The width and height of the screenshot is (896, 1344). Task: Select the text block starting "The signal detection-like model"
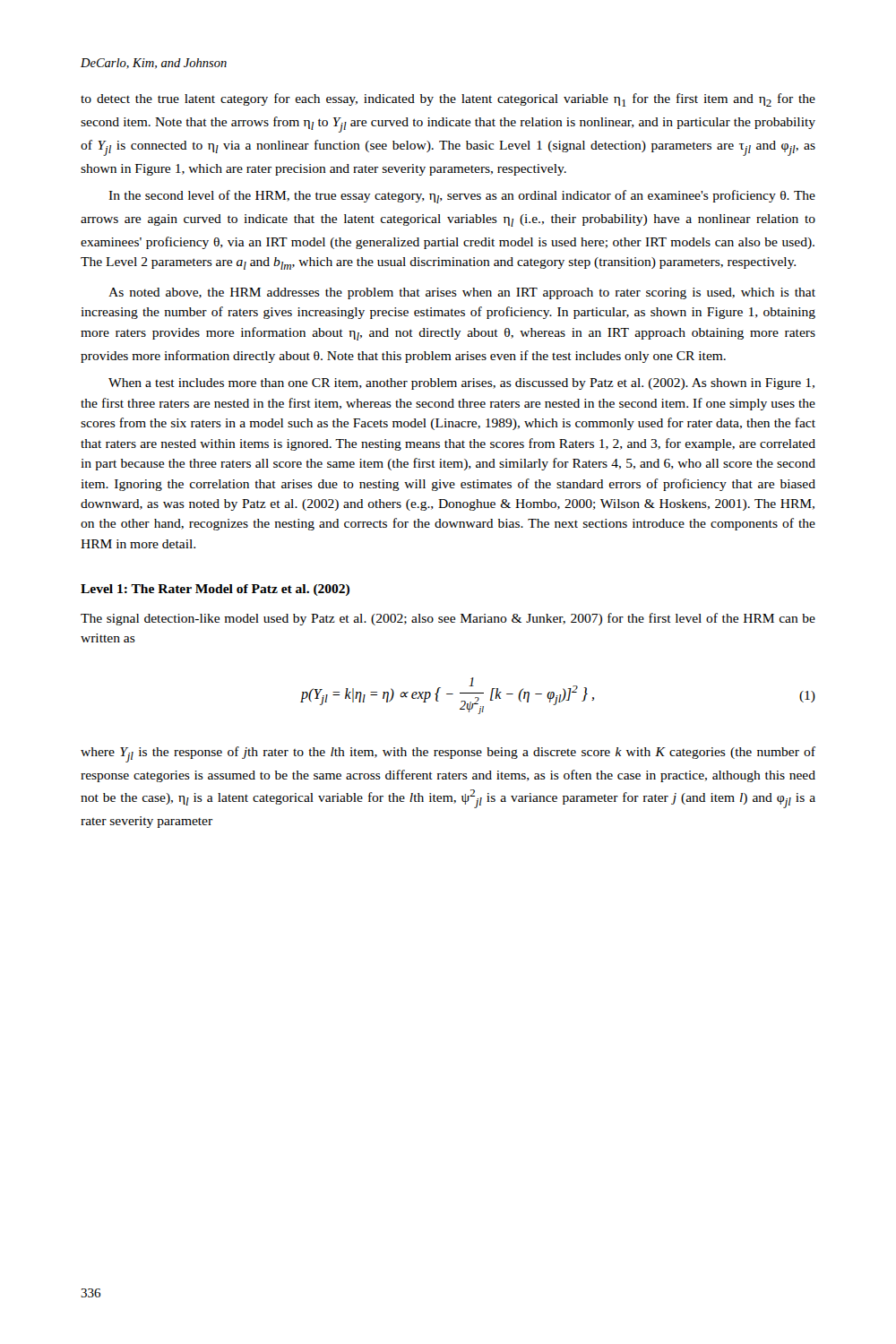click(x=448, y=628)
